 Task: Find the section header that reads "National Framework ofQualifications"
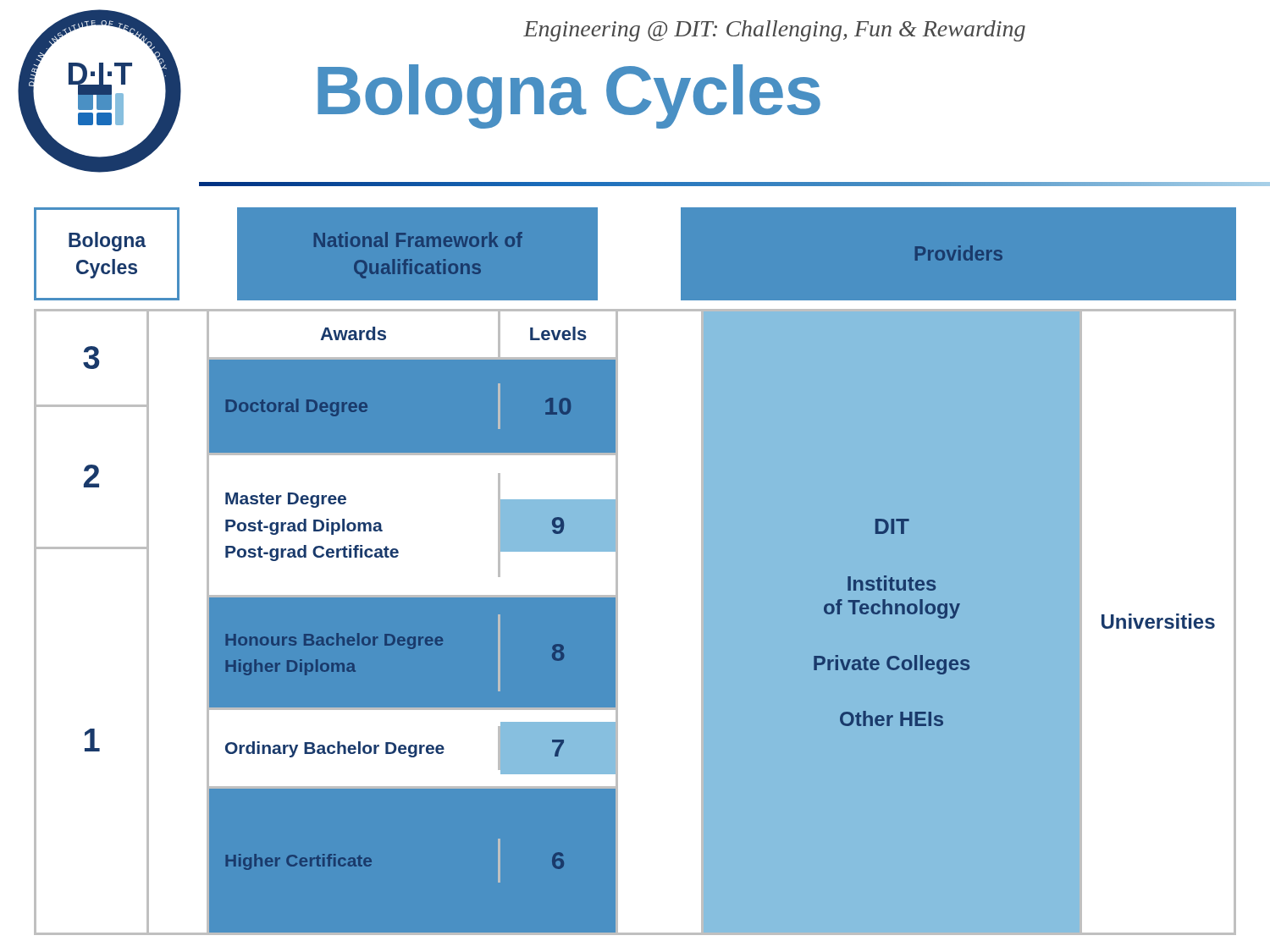click(417, 254)
